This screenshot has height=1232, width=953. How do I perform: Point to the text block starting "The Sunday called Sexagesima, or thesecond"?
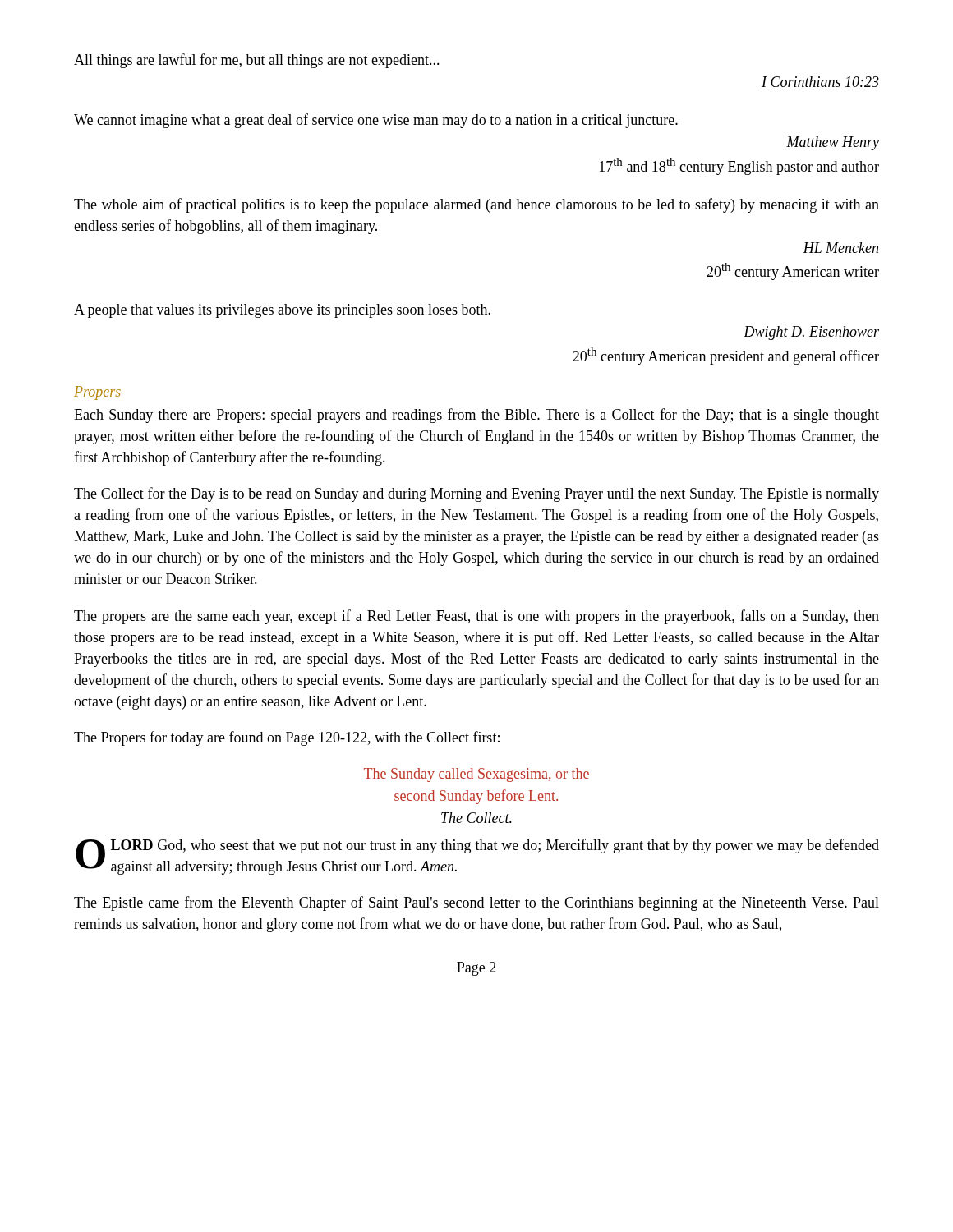(476, 796)
